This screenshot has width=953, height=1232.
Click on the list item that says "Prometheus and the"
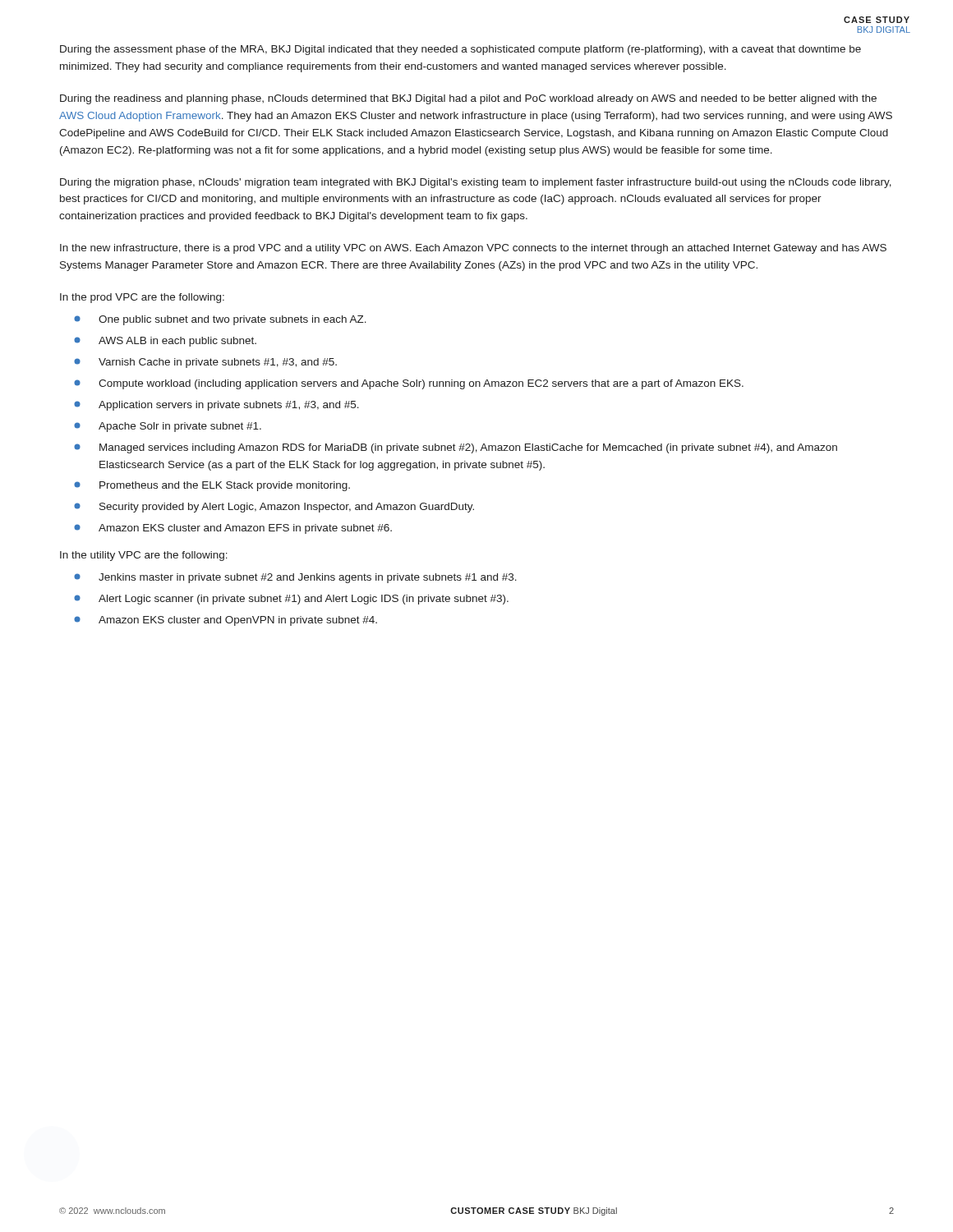pos(212,486)
